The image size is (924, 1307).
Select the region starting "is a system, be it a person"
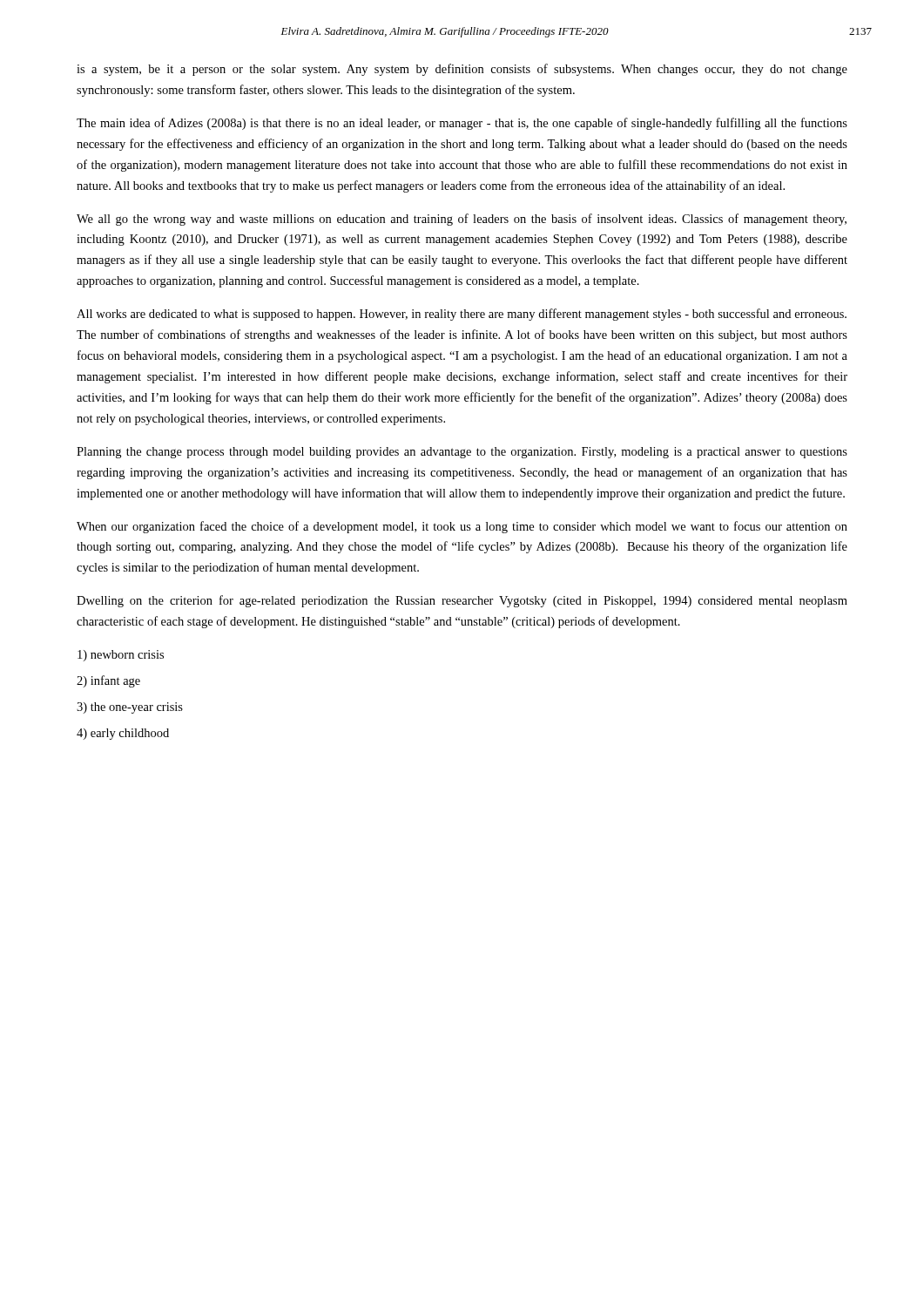point(462,79)
